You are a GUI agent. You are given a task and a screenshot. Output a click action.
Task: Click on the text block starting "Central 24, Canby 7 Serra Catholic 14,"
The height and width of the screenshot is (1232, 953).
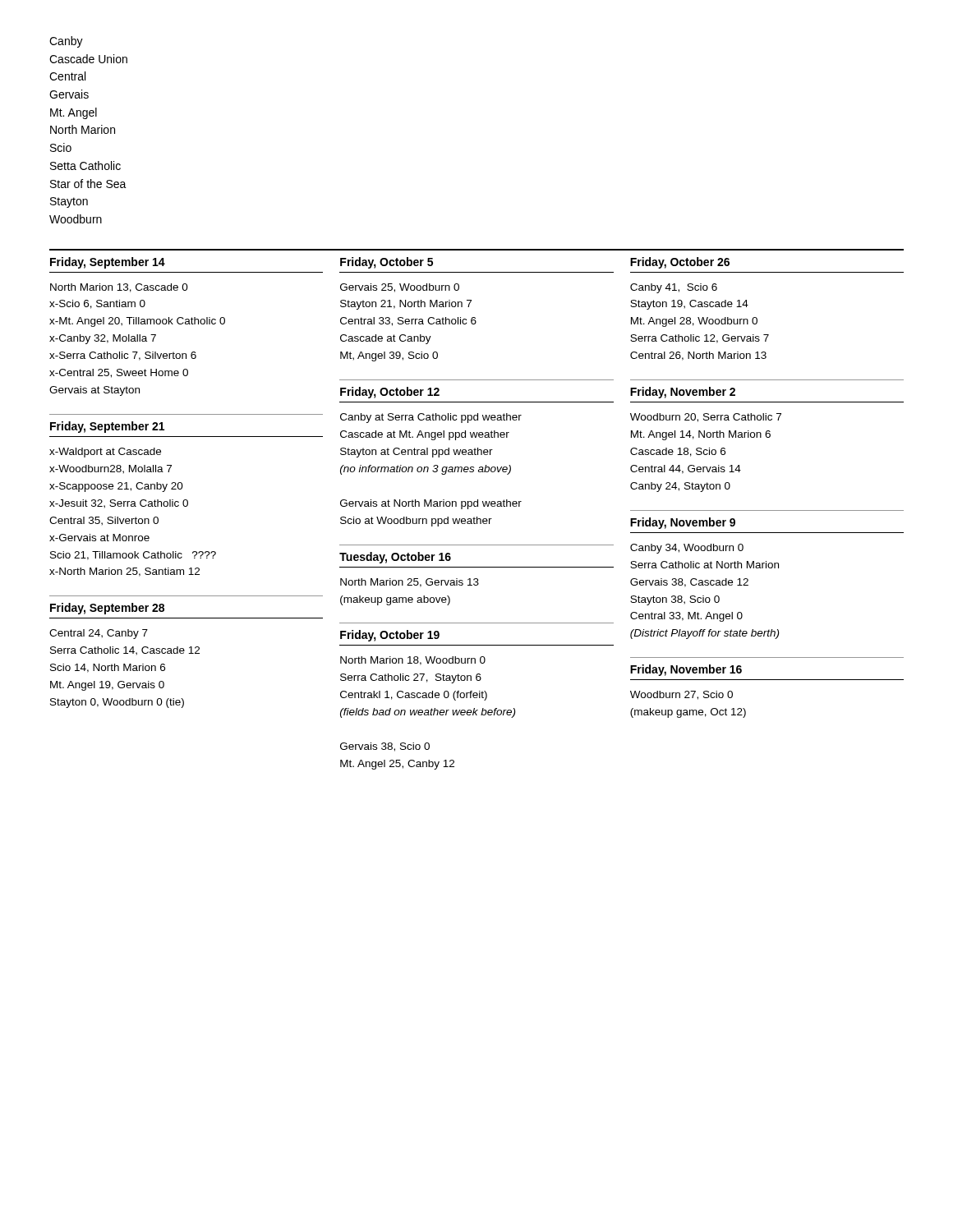(x=125, y=667)
